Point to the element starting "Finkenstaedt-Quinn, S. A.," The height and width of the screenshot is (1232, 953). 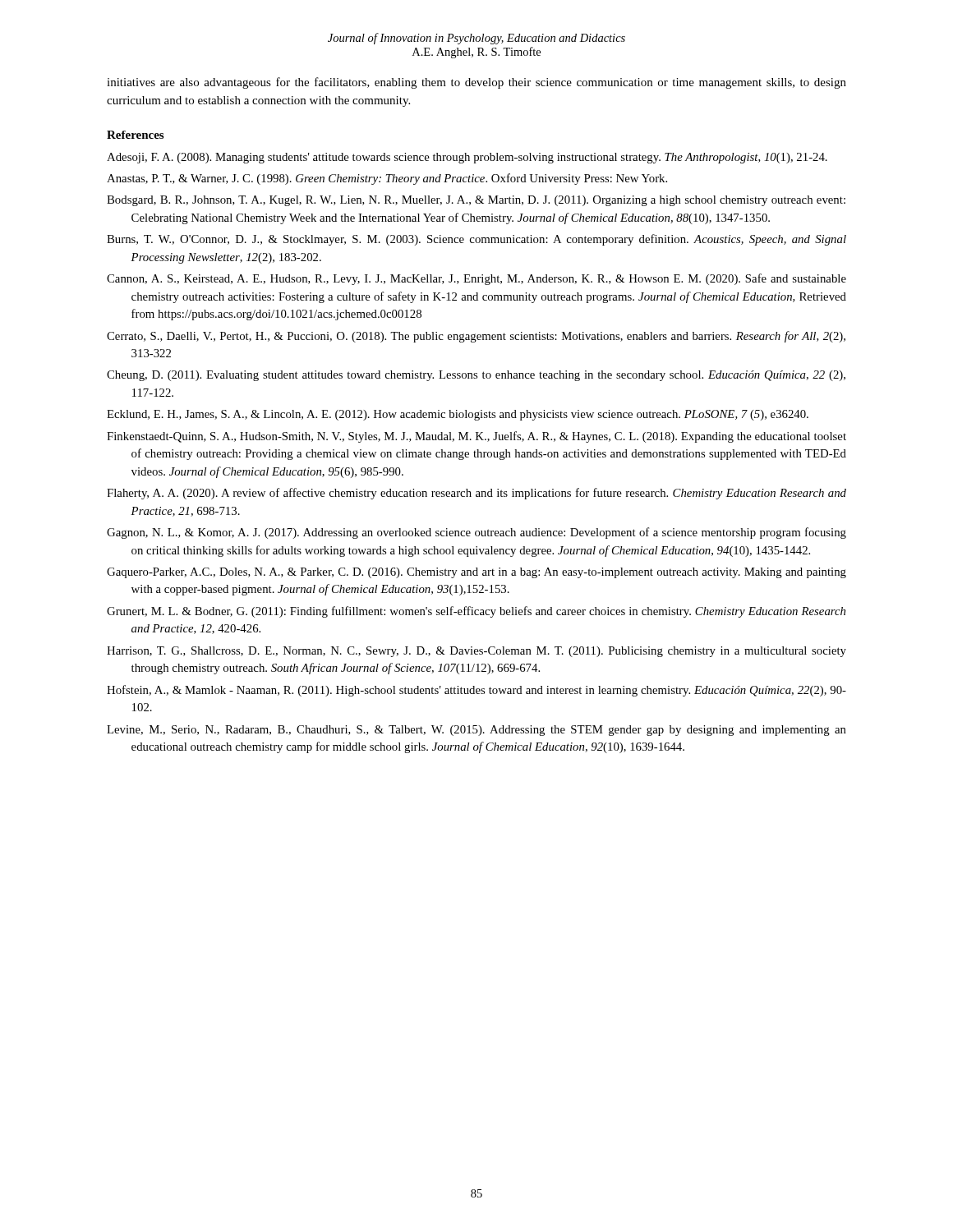click(476, 454)
